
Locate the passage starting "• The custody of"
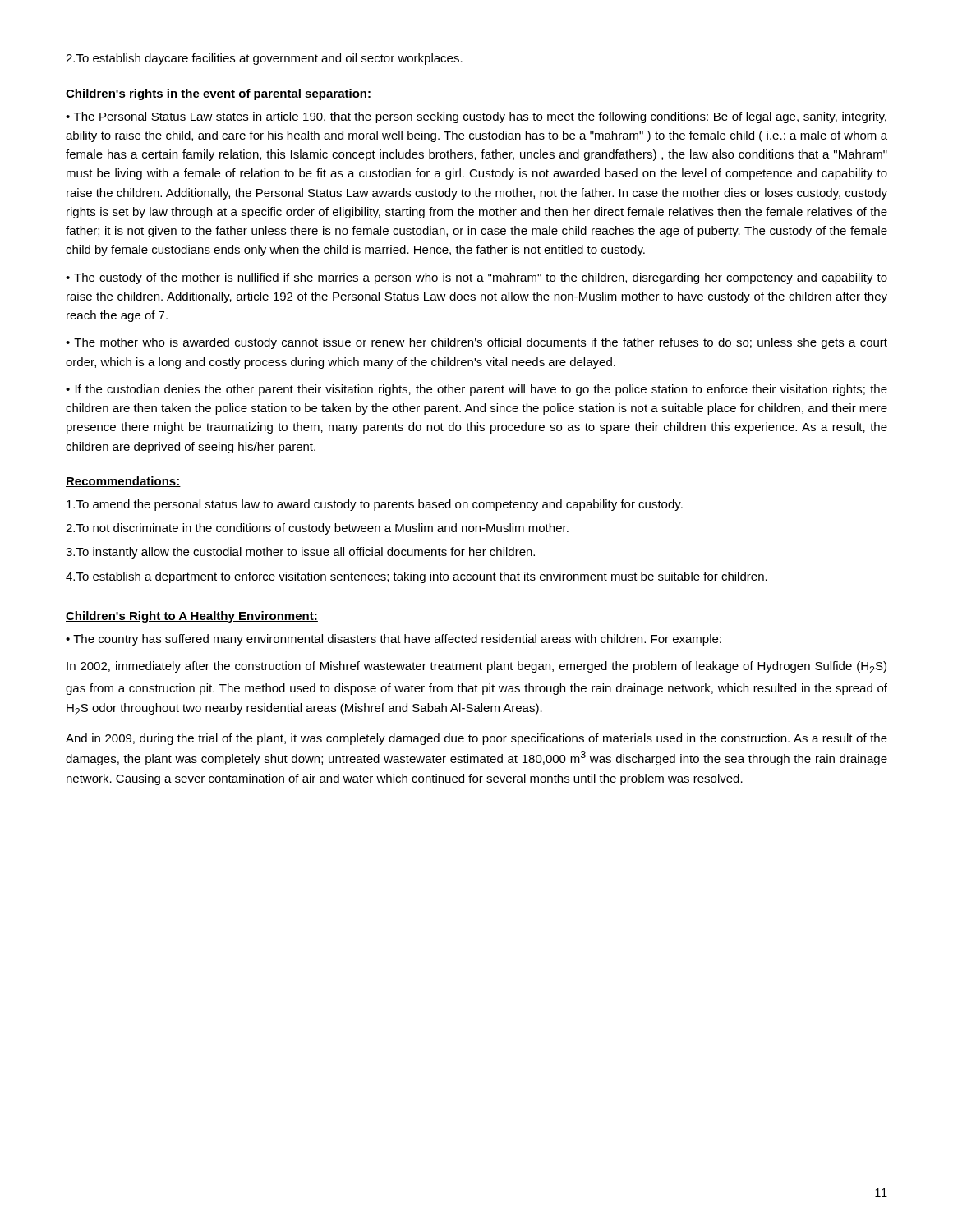pos(476,296)
